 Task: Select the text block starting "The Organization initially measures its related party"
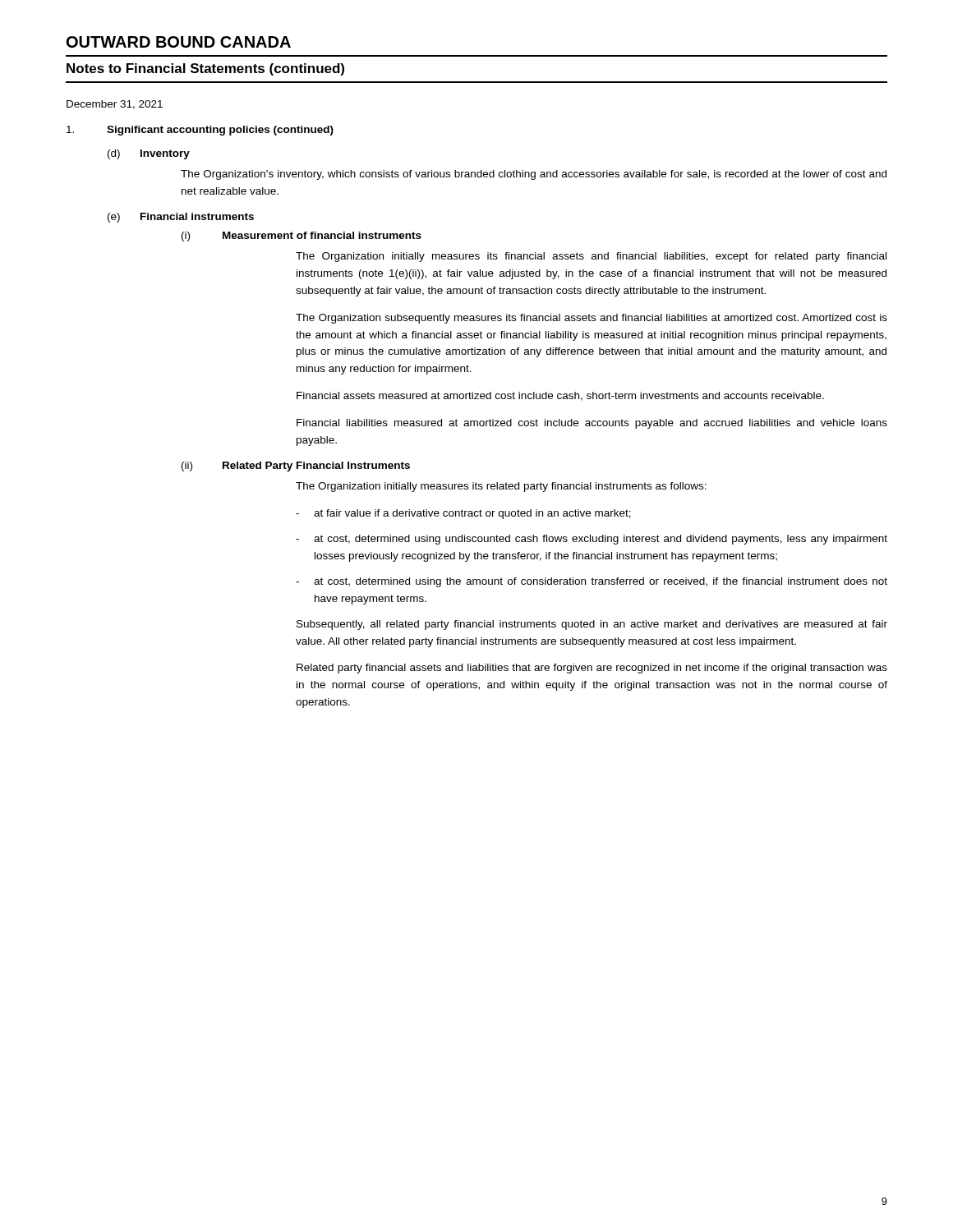(x=501, y=486)
